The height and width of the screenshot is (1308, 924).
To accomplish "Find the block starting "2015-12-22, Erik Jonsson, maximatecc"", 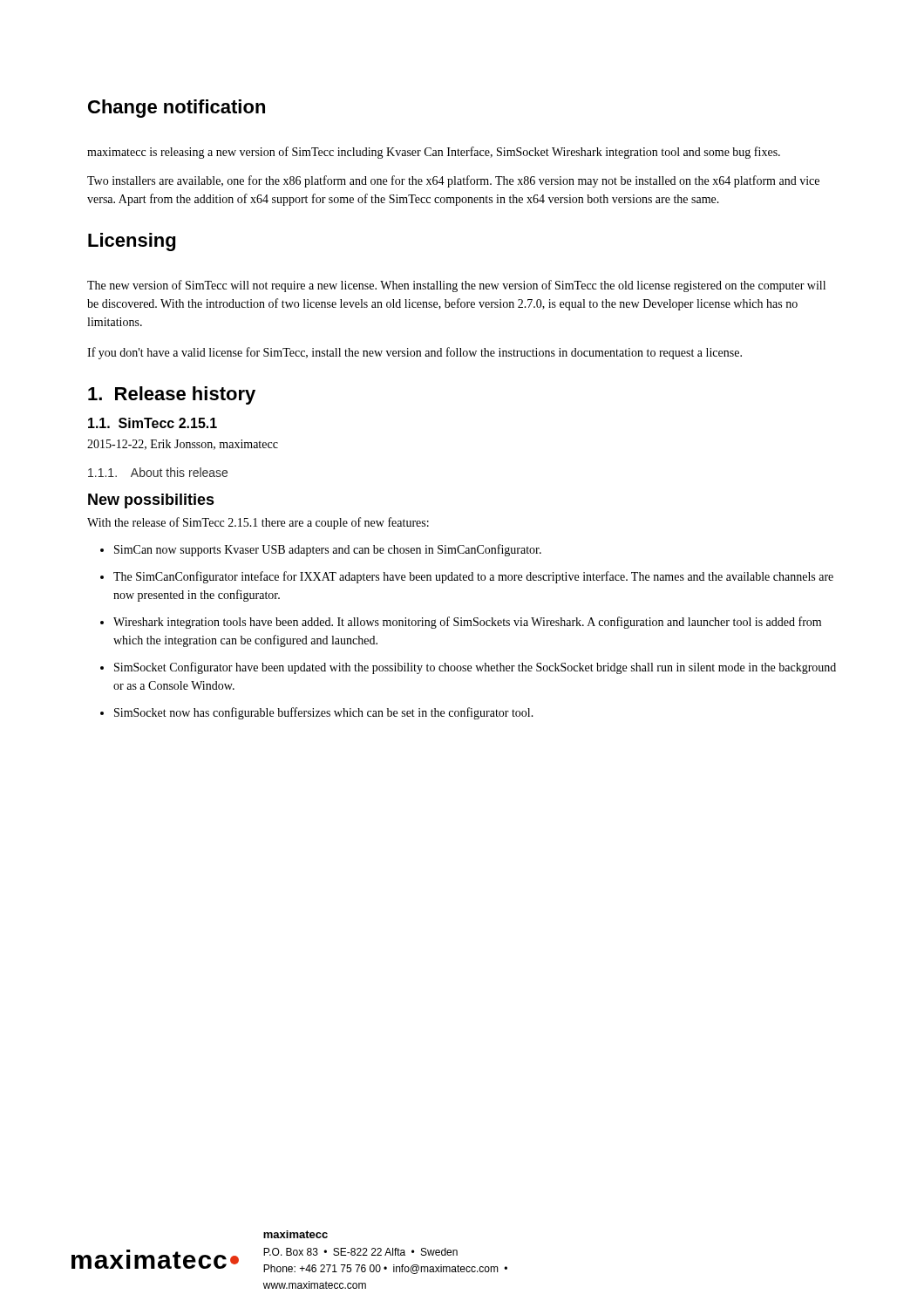I will [183, 445].
